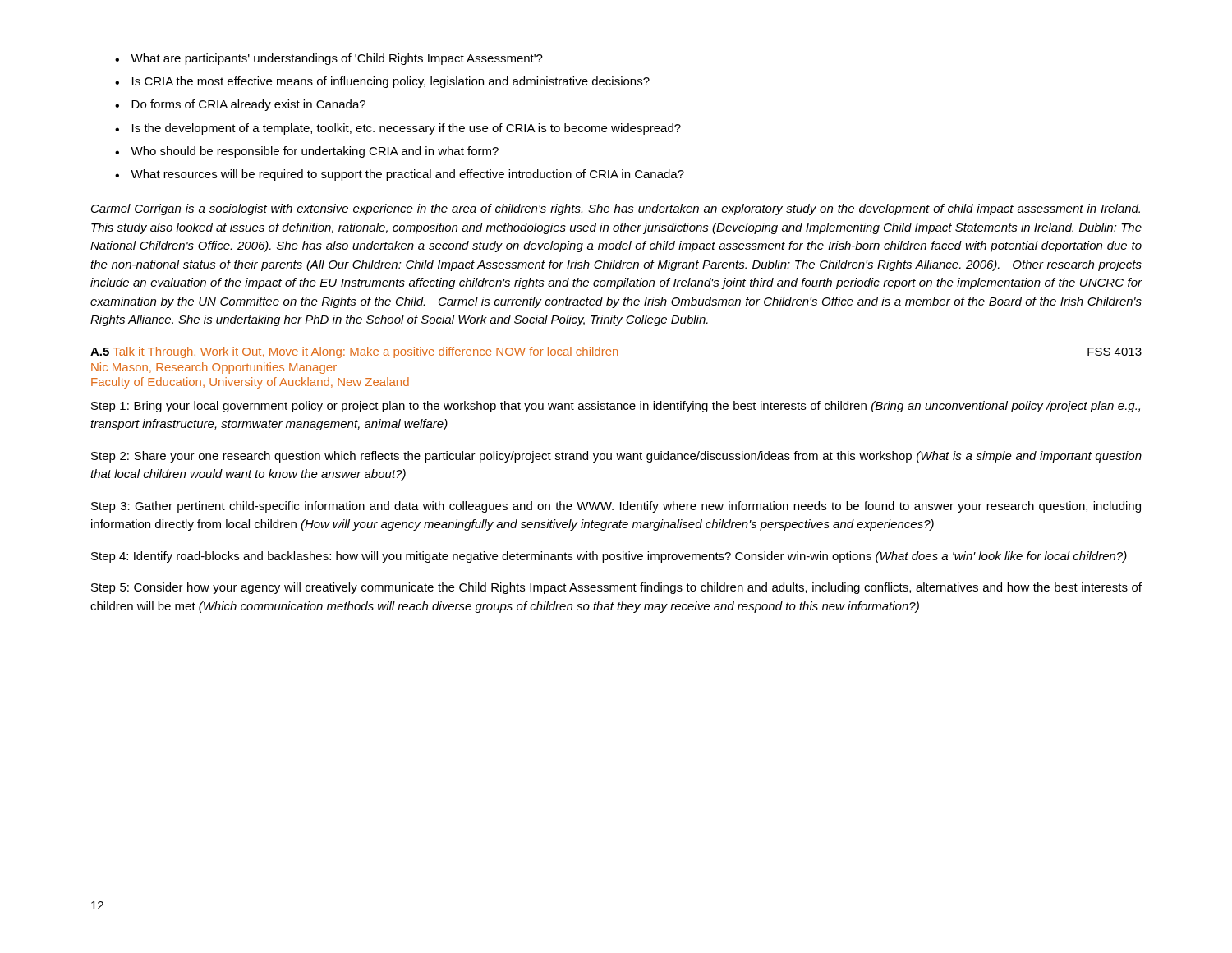Click on the text block that says "Step 4: Identify road-blocks"
1232x953 pixels.
coord(609,555)
